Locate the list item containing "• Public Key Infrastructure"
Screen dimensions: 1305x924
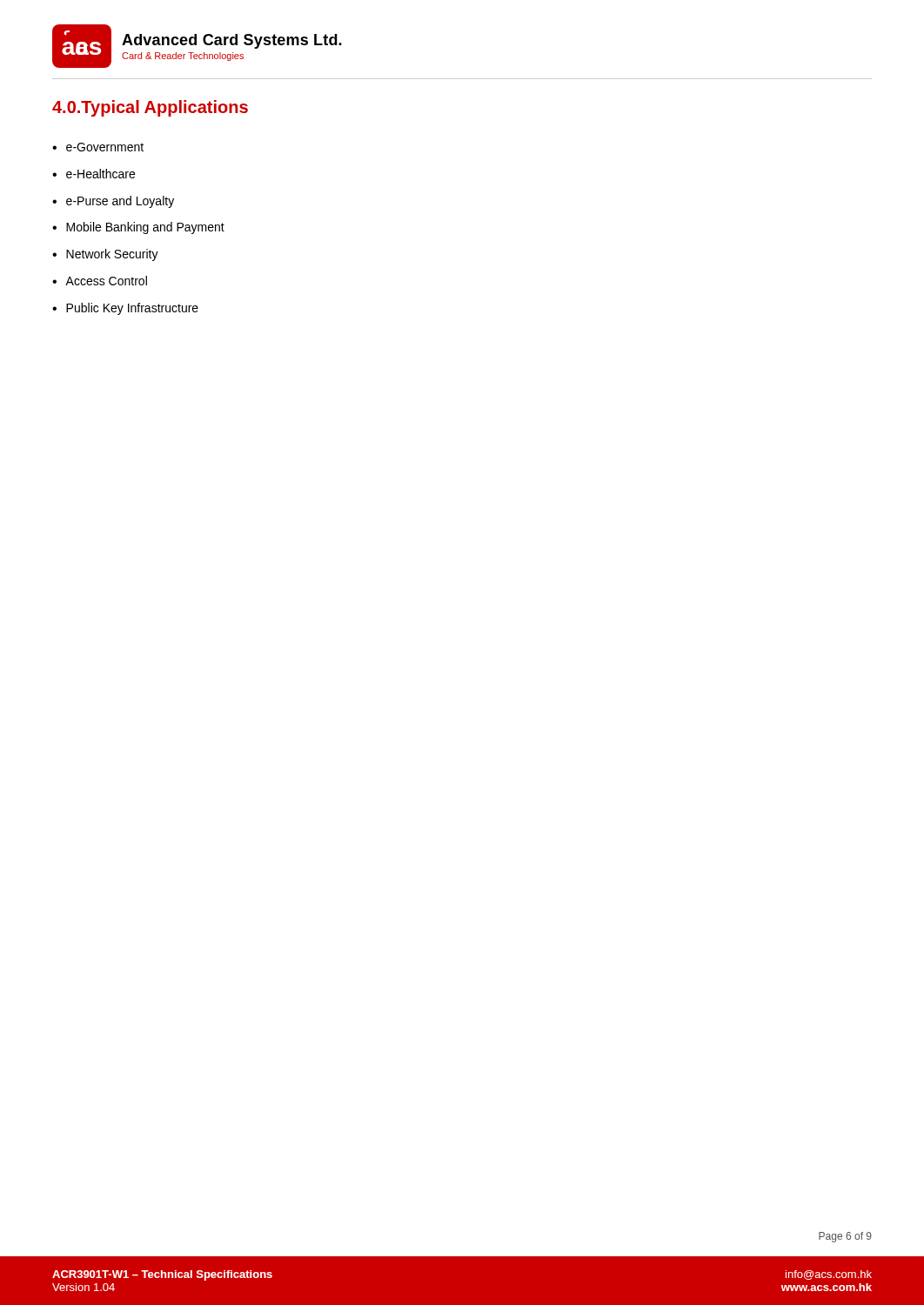click(x=125, y=309)
